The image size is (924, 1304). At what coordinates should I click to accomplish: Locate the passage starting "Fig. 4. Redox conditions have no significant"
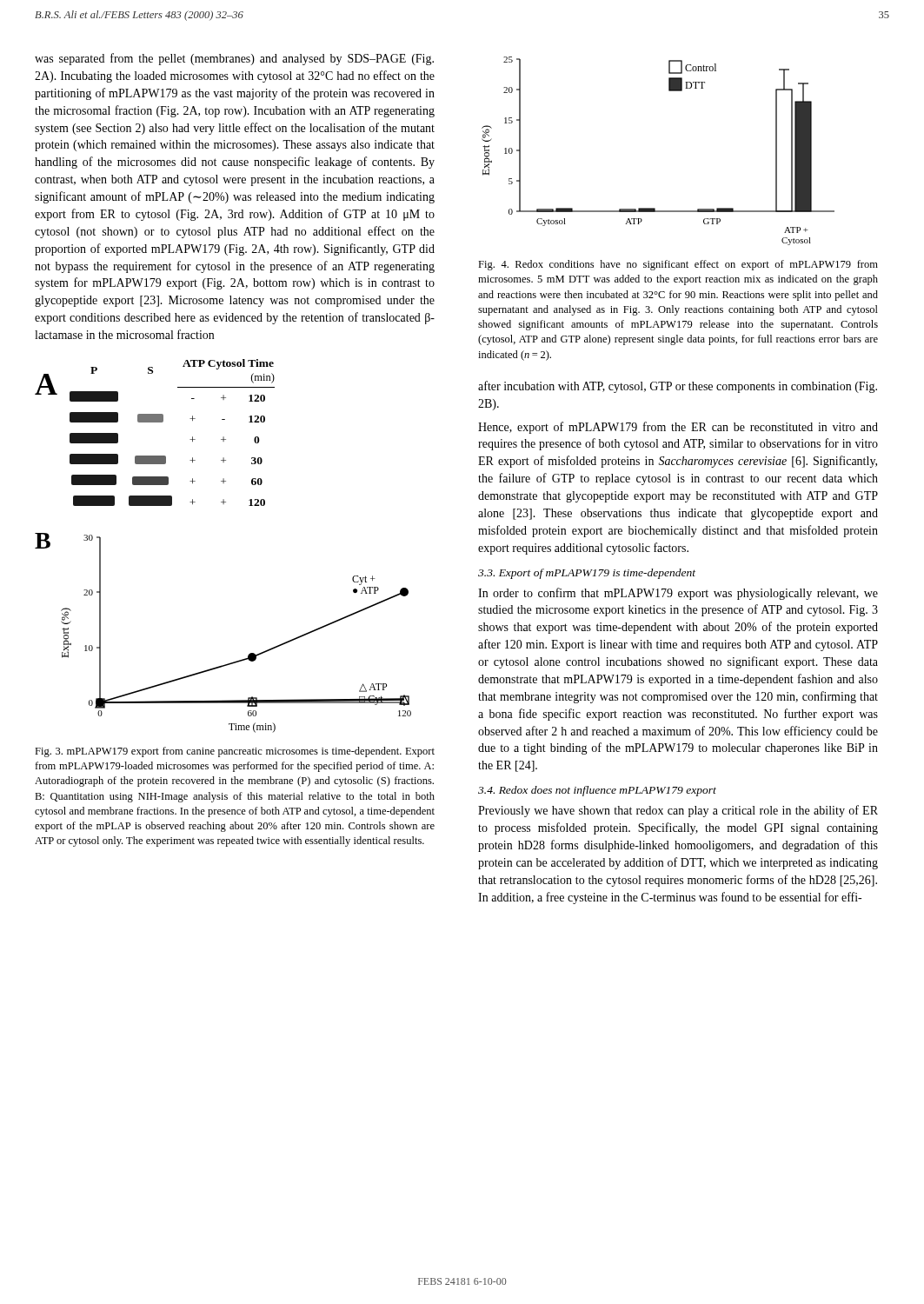click(678, 309)
